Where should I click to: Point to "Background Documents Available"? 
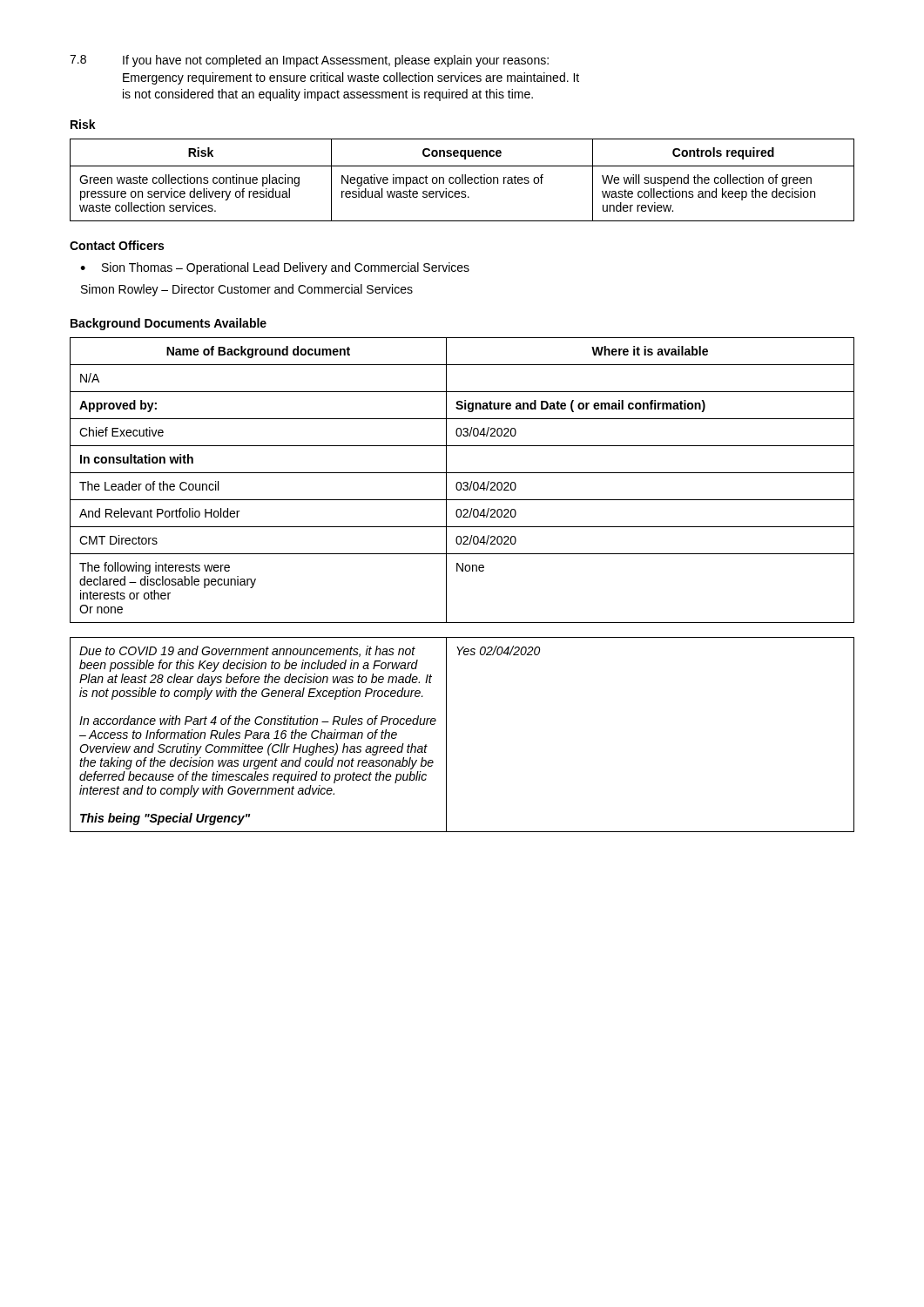[x=168, y=323]
